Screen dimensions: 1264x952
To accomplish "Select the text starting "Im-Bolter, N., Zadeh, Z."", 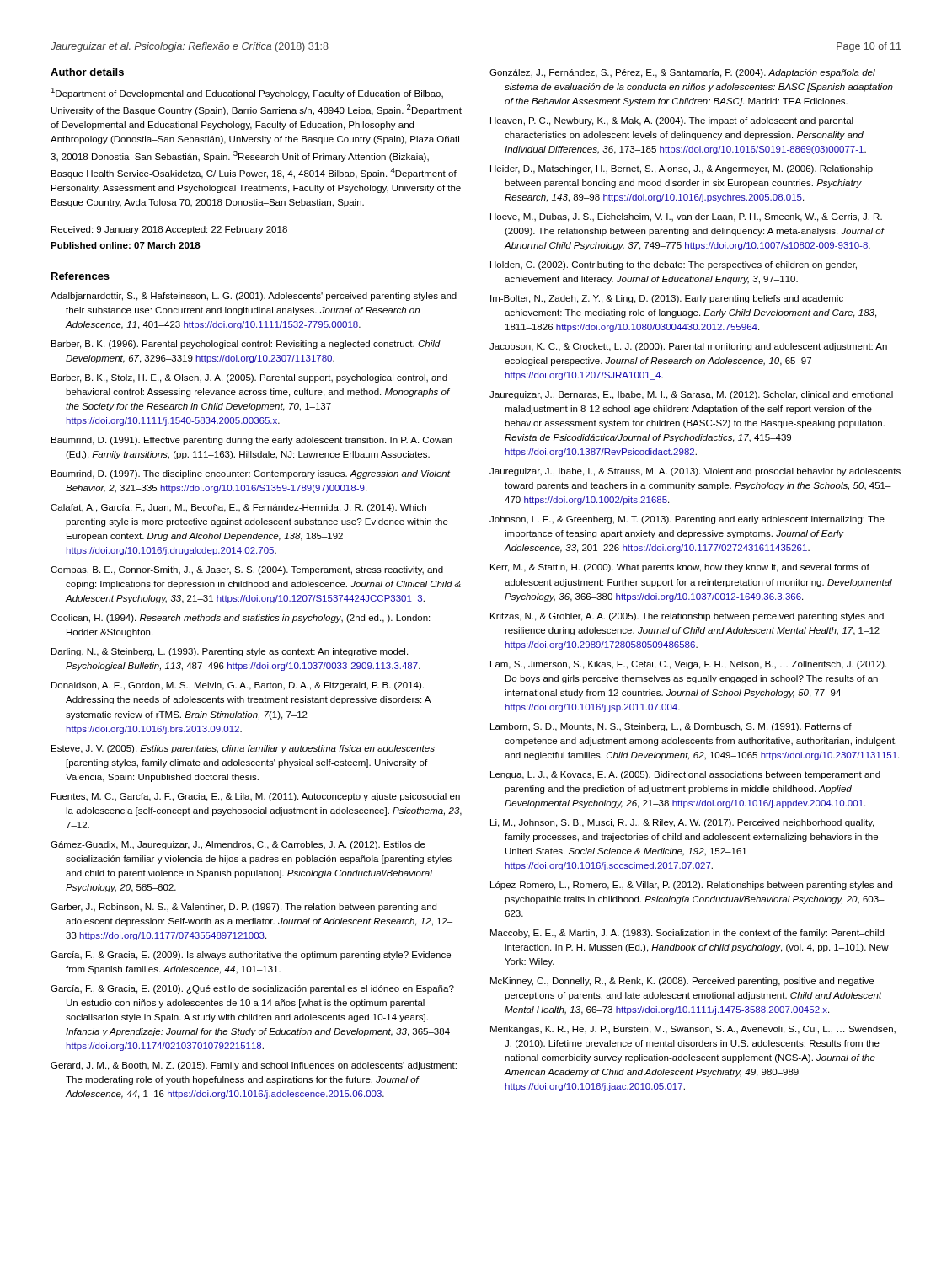I will click(683, 313).
